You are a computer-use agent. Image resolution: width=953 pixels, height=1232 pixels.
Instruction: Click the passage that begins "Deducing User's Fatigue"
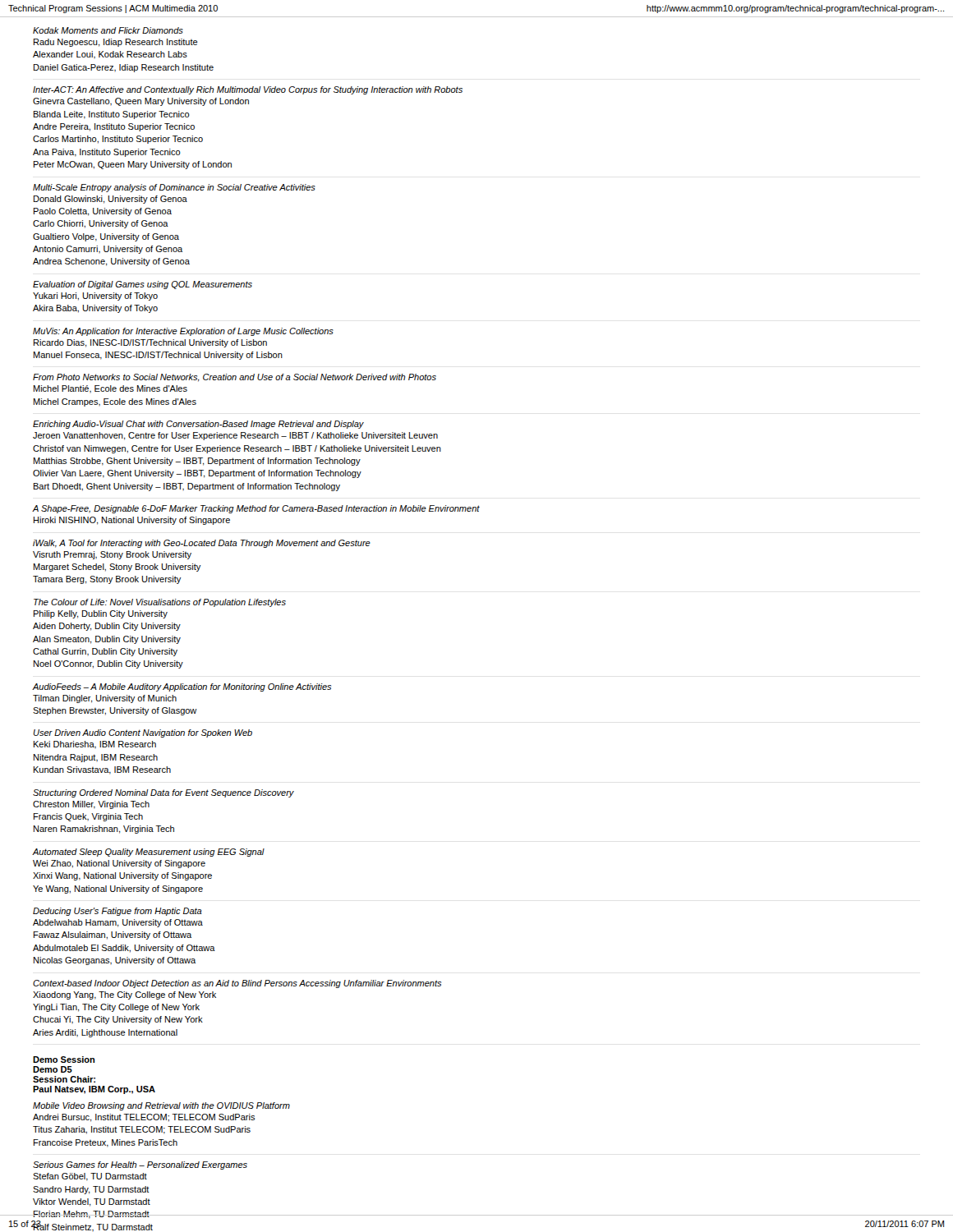(x=117, y=912)
